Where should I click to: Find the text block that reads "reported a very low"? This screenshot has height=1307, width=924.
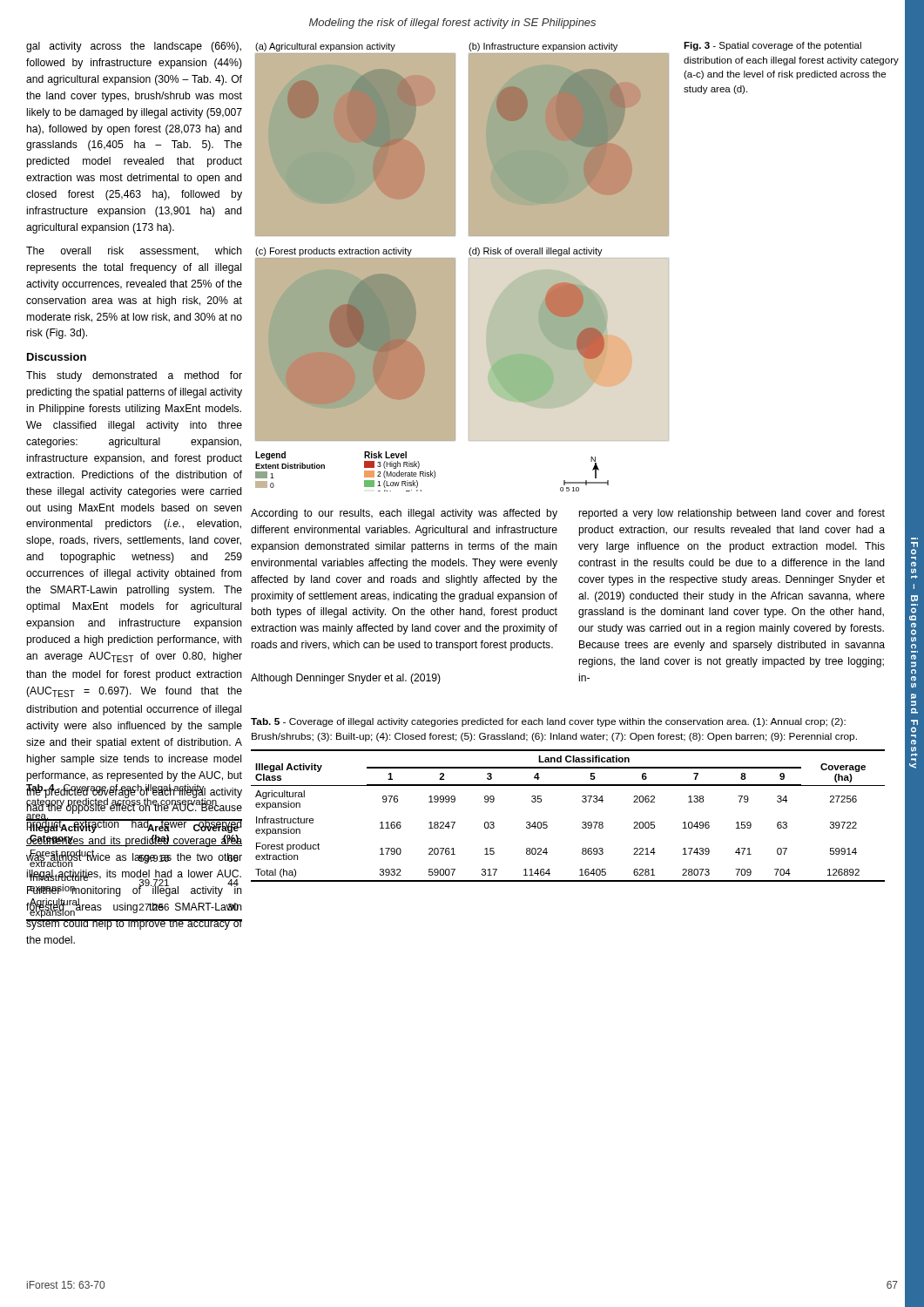pyautogui.click(x=732, y=596)
